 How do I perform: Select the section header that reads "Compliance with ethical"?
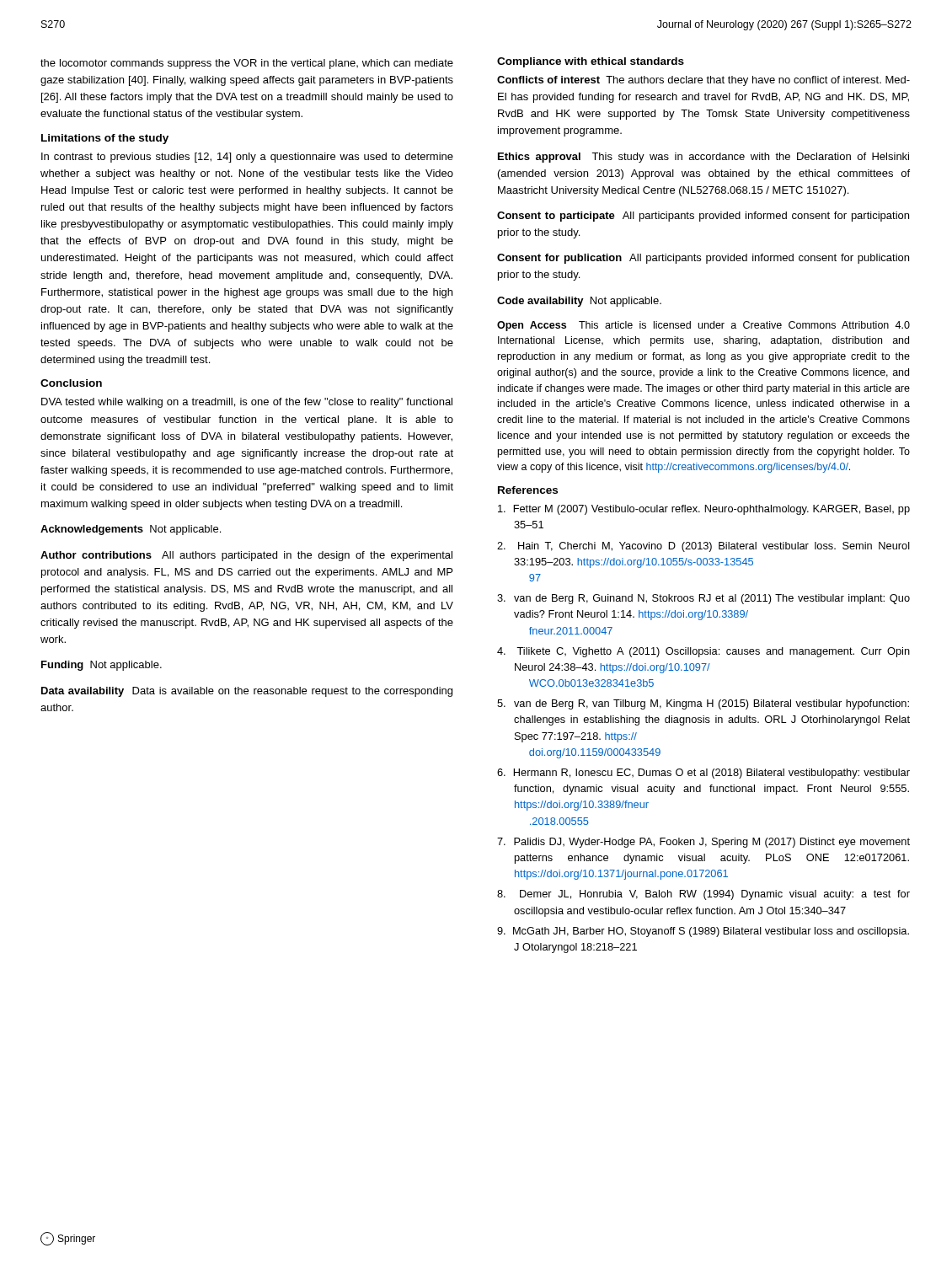point(591,61)
